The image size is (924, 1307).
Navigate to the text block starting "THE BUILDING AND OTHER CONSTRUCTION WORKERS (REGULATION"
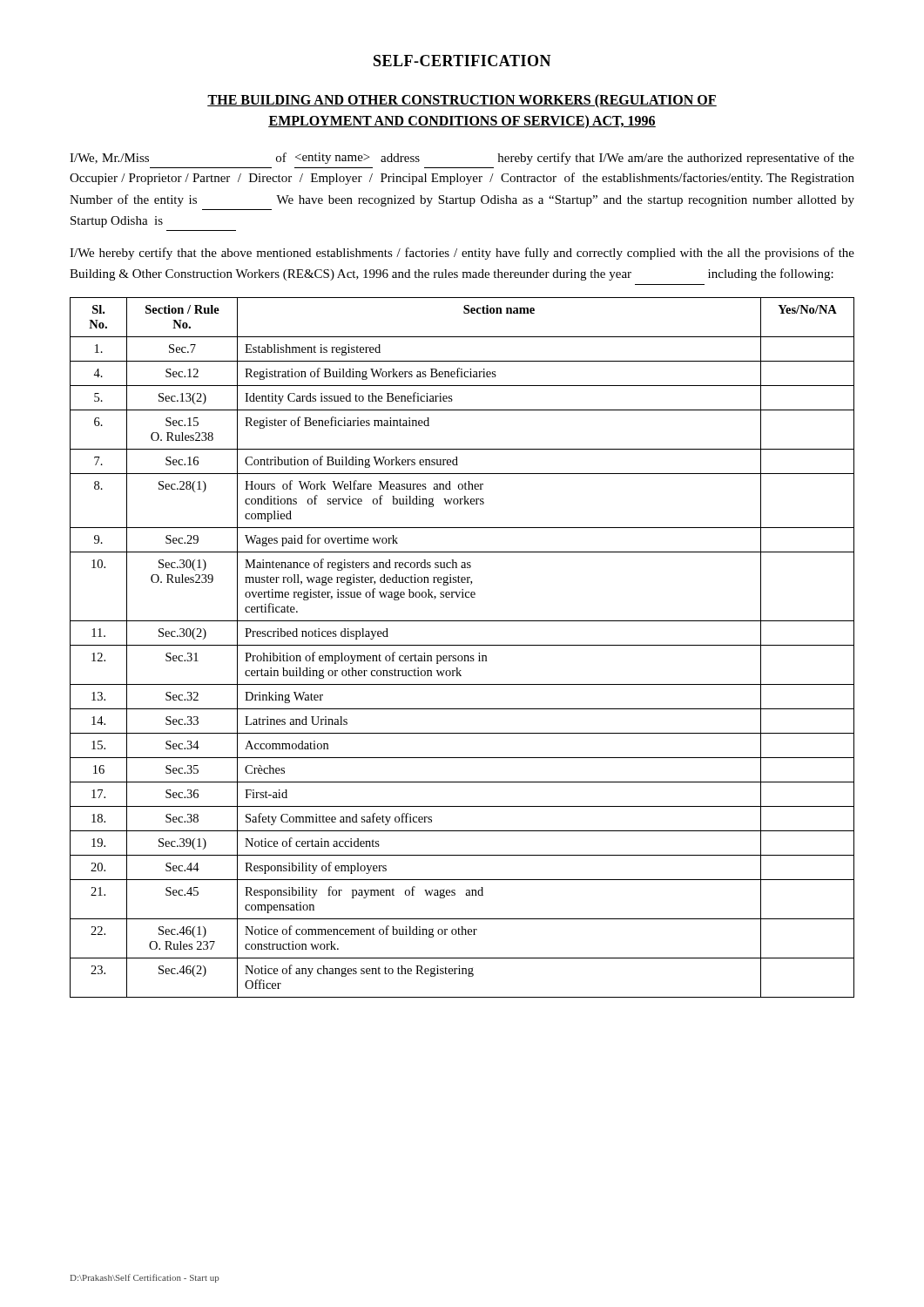(x=462, y=110)
